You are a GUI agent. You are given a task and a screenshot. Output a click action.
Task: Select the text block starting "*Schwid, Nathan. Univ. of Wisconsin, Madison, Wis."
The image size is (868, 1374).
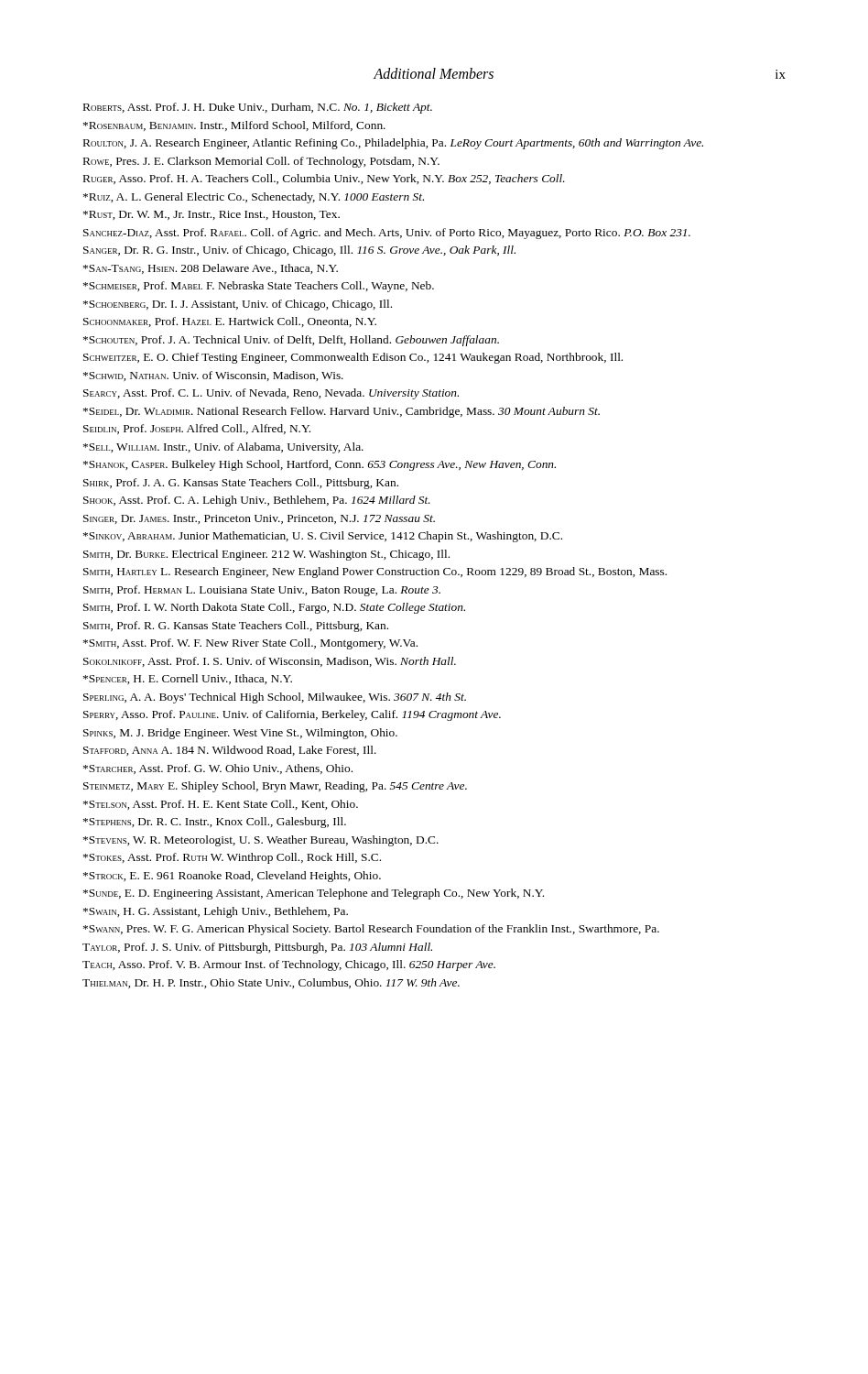213,375
